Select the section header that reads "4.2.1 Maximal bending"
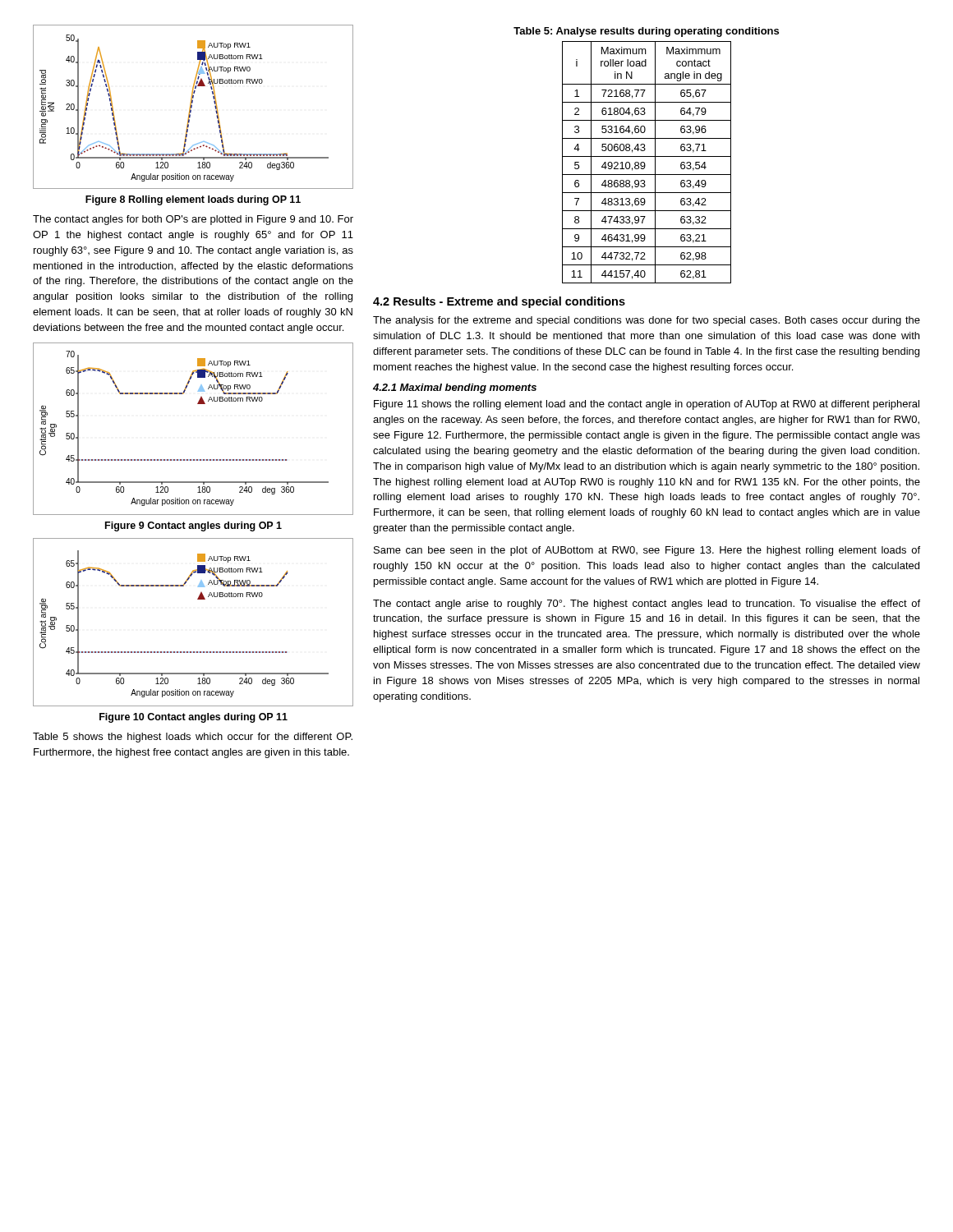 pyautogui.click(x=455, y=388)
